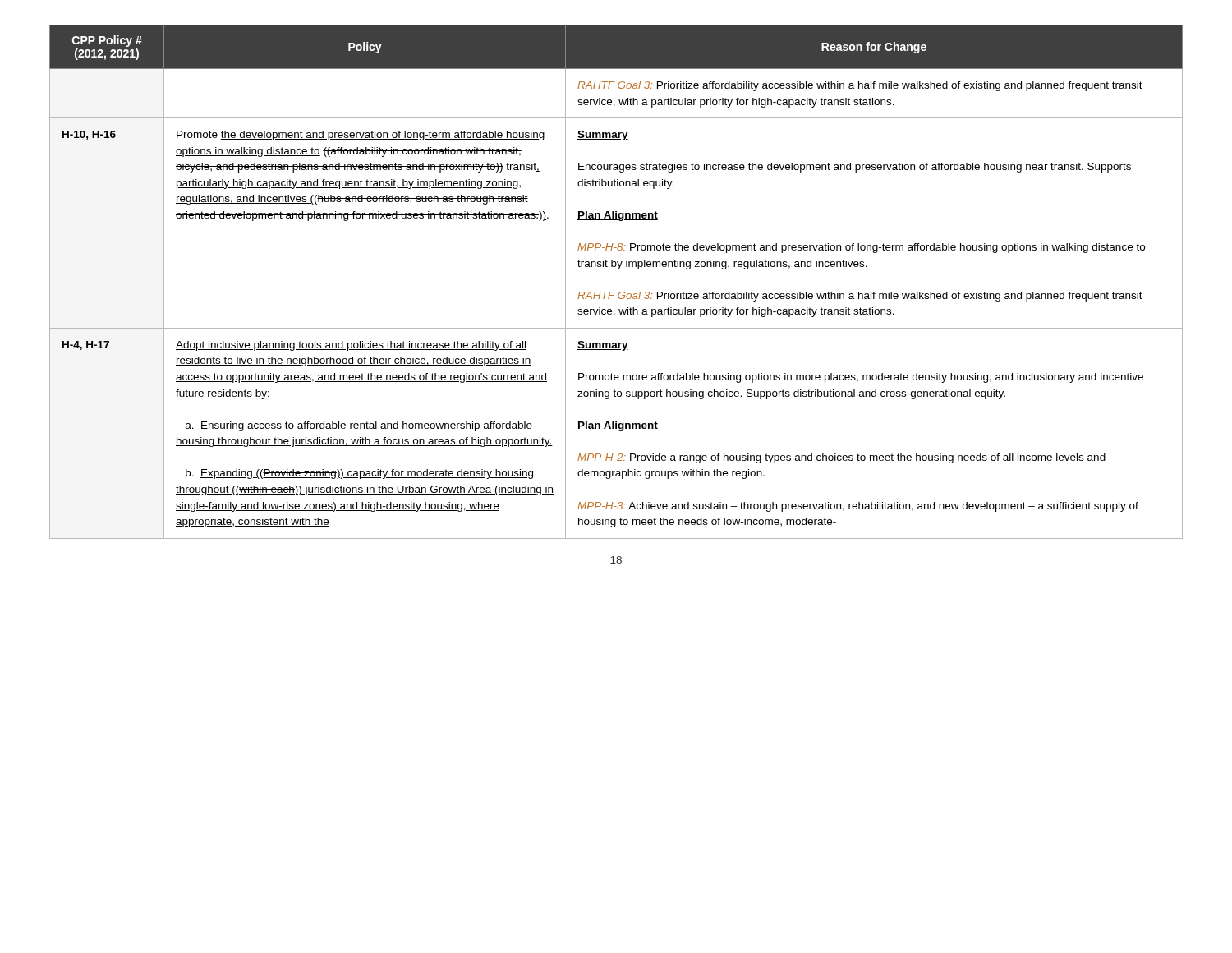The height and width of the screenshot is (953, 1232).
Task: Click the table
Action: 616,282
